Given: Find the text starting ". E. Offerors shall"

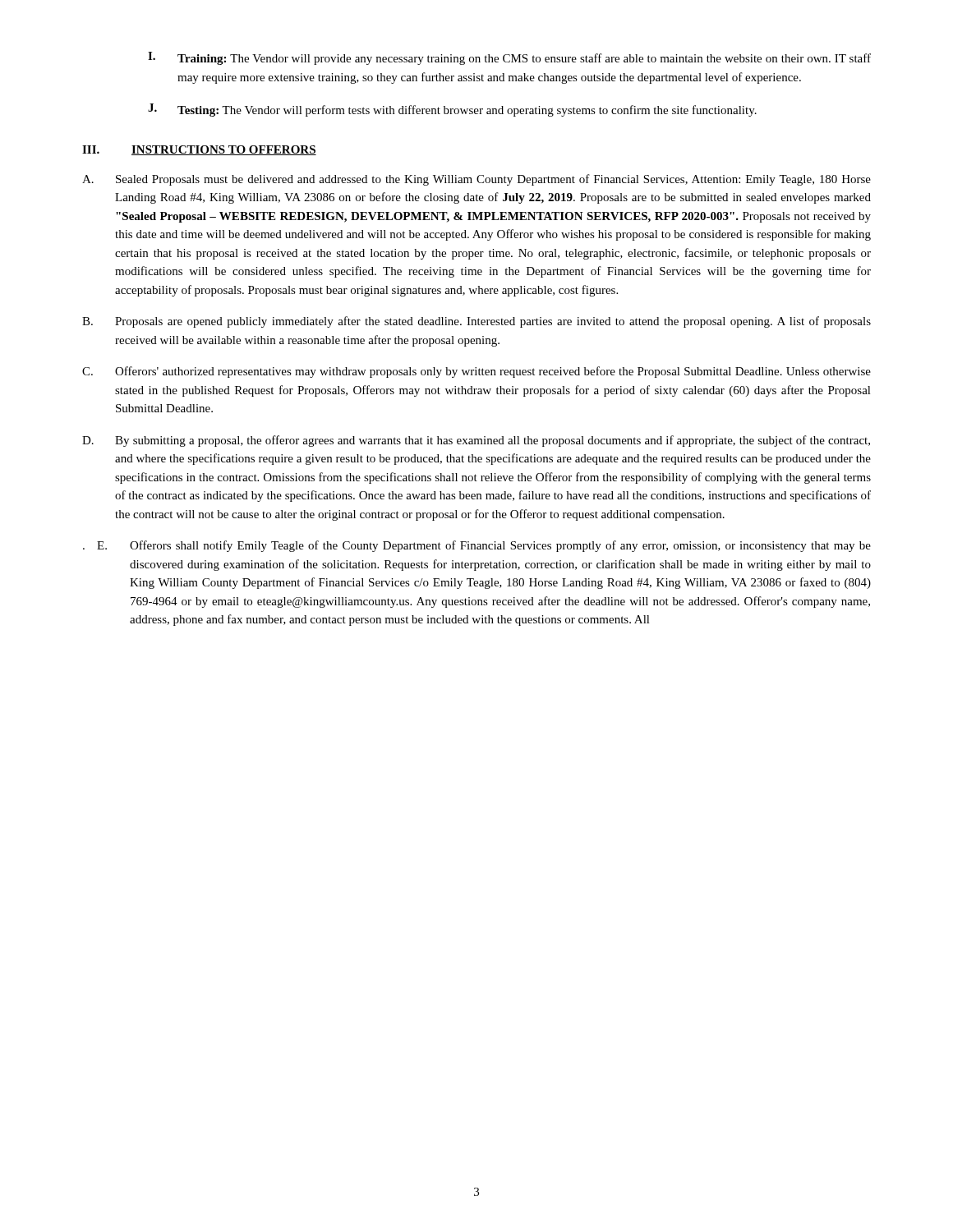Looking at the screenshot, I should coord(476,582).
